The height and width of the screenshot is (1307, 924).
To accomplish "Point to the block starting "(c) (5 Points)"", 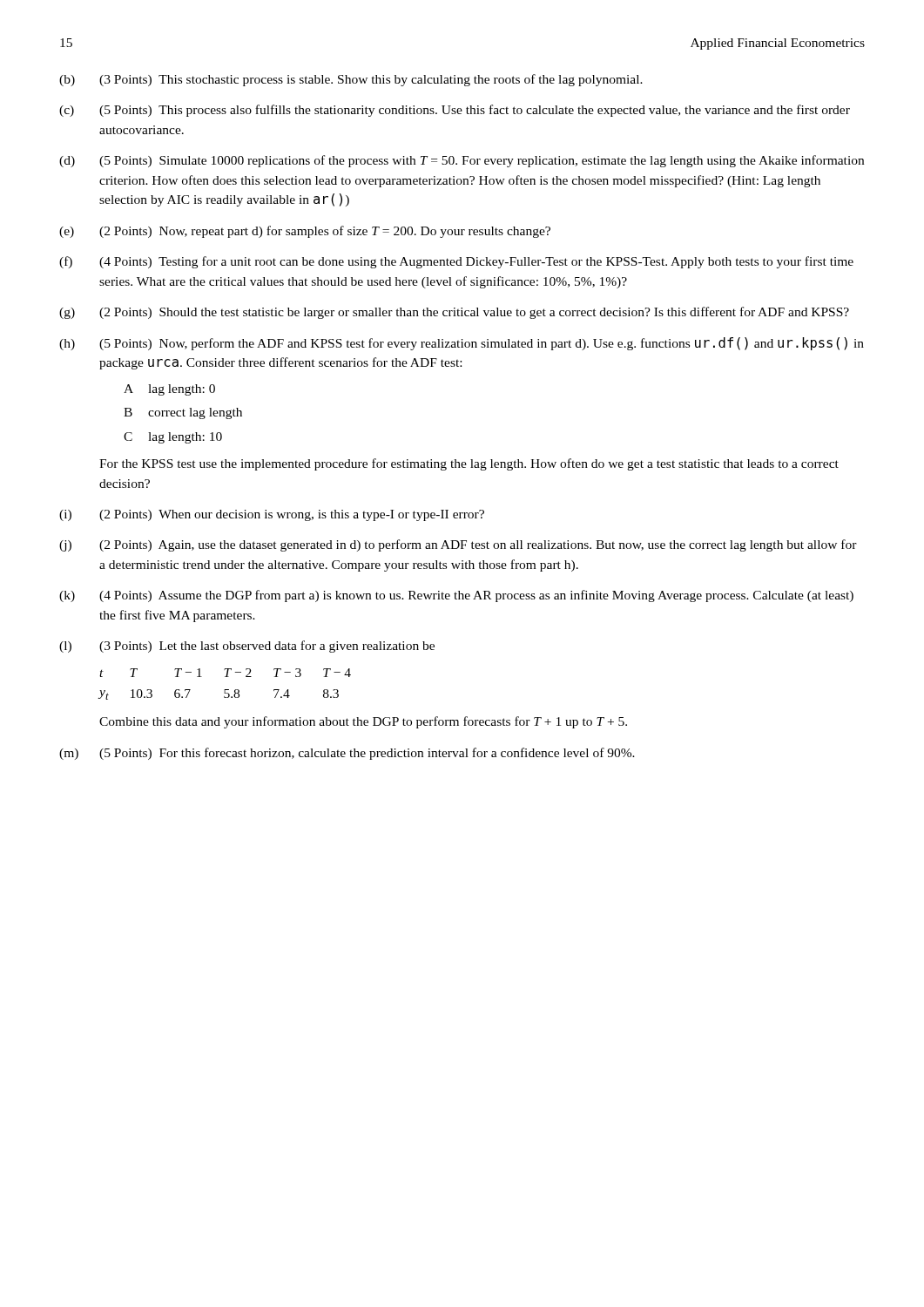I will 462,120.
